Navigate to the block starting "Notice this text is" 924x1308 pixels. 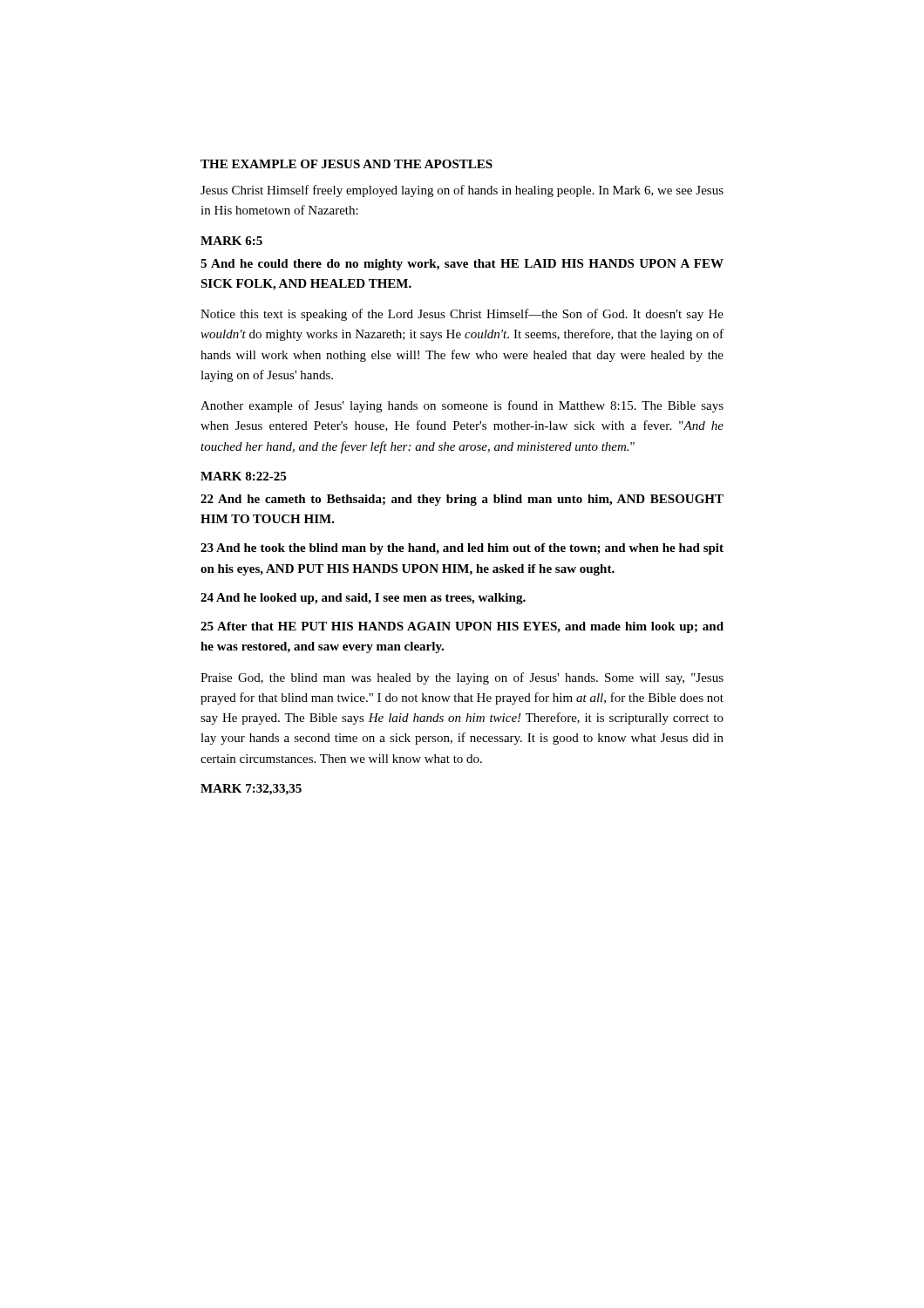[462, 344]
